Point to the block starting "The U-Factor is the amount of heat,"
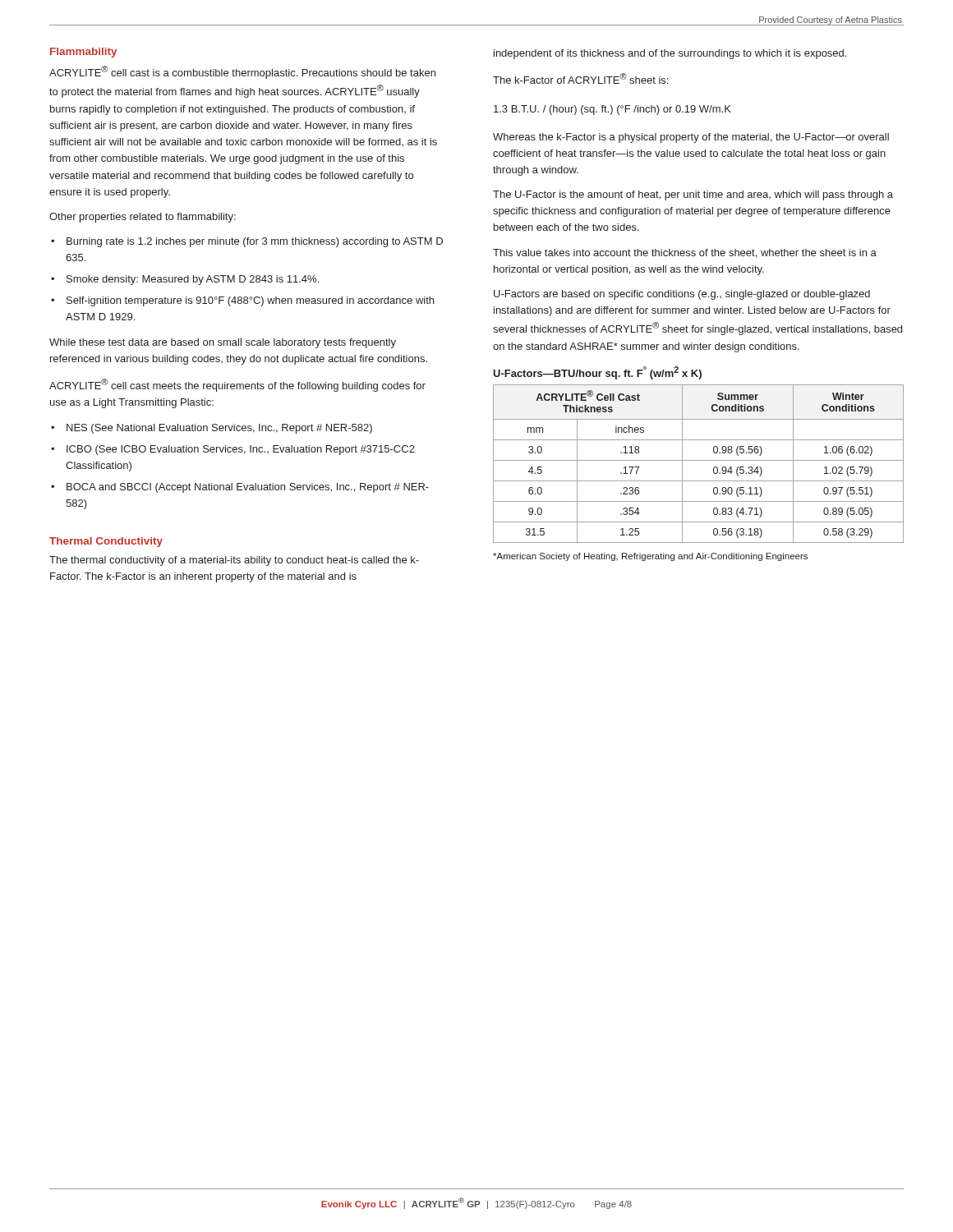 tap(693, 211)
